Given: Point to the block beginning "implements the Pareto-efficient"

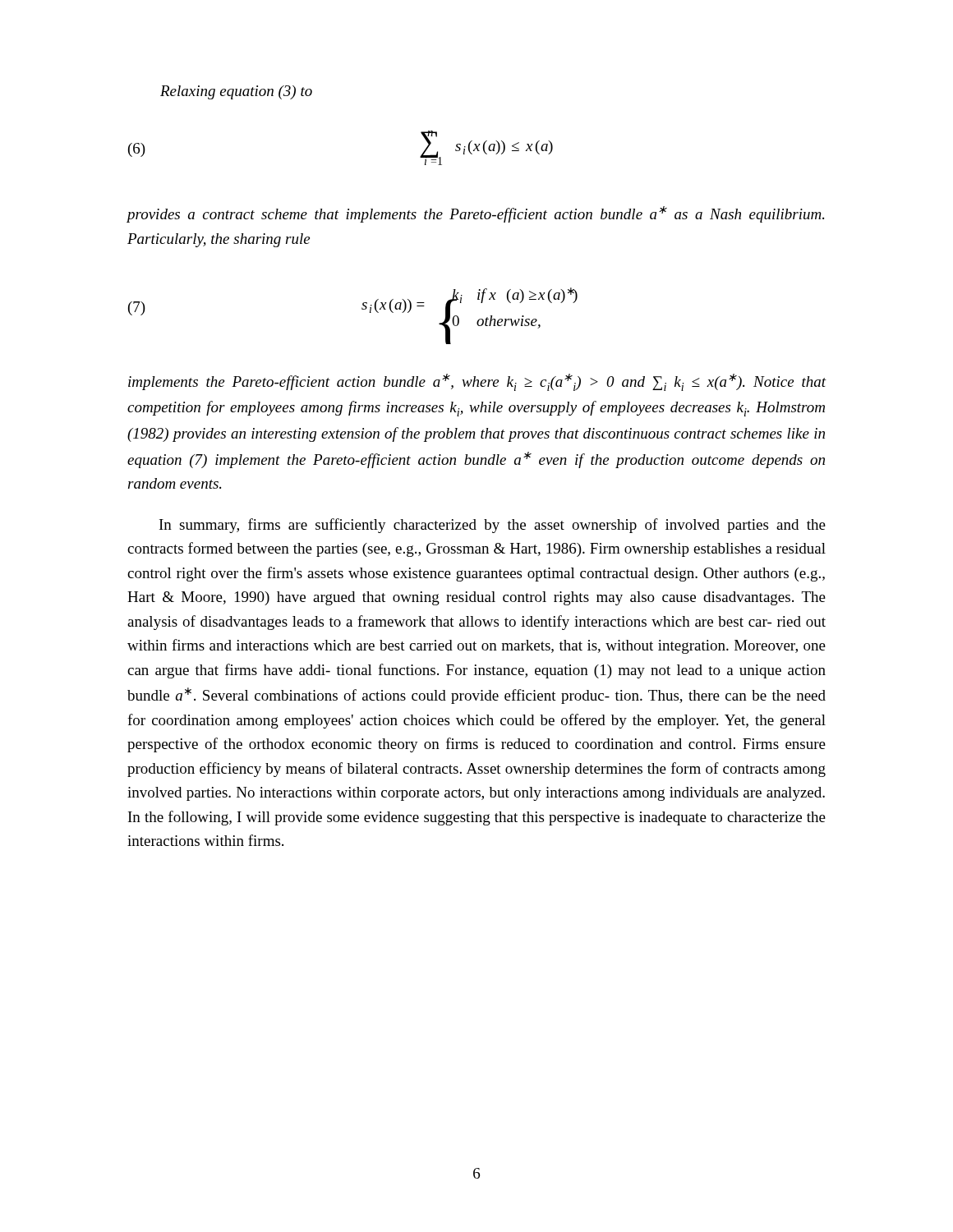Looking at the screenshot, I should [476, 431].
